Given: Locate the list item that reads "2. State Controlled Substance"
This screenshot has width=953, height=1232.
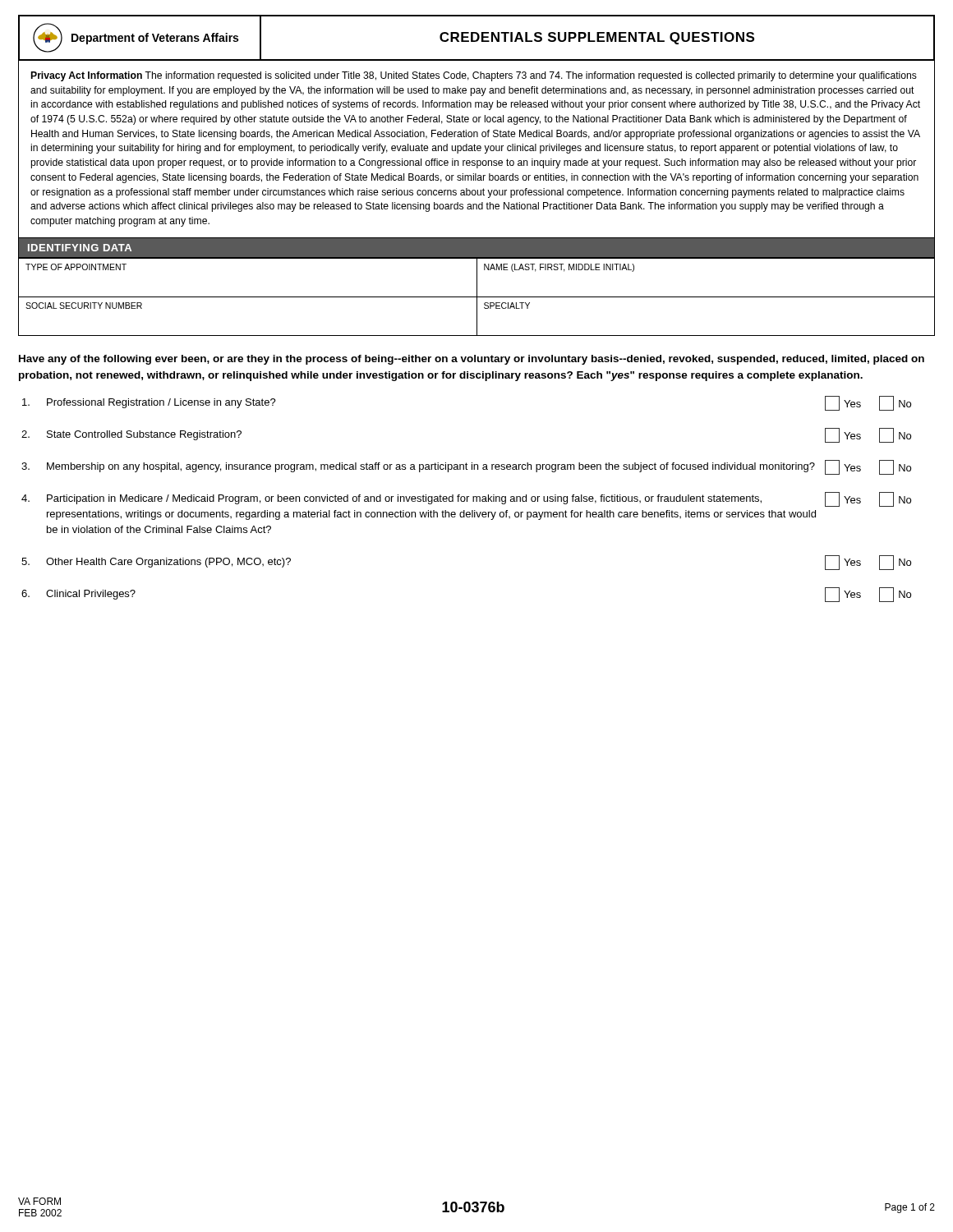Looking at the screenshot, I should point(148,435).
